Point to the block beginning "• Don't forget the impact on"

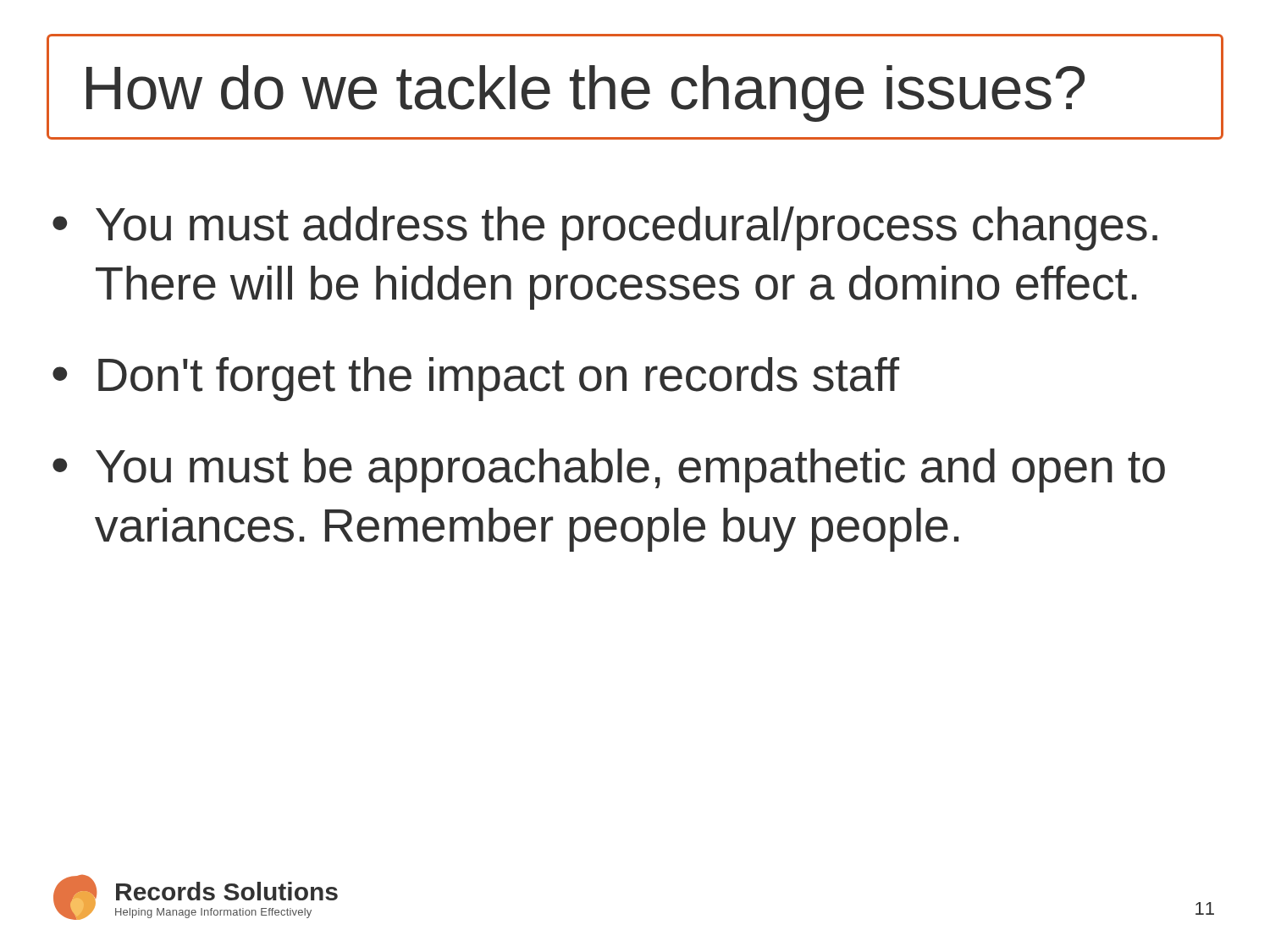pyautogui.click(x=475, y=375)
